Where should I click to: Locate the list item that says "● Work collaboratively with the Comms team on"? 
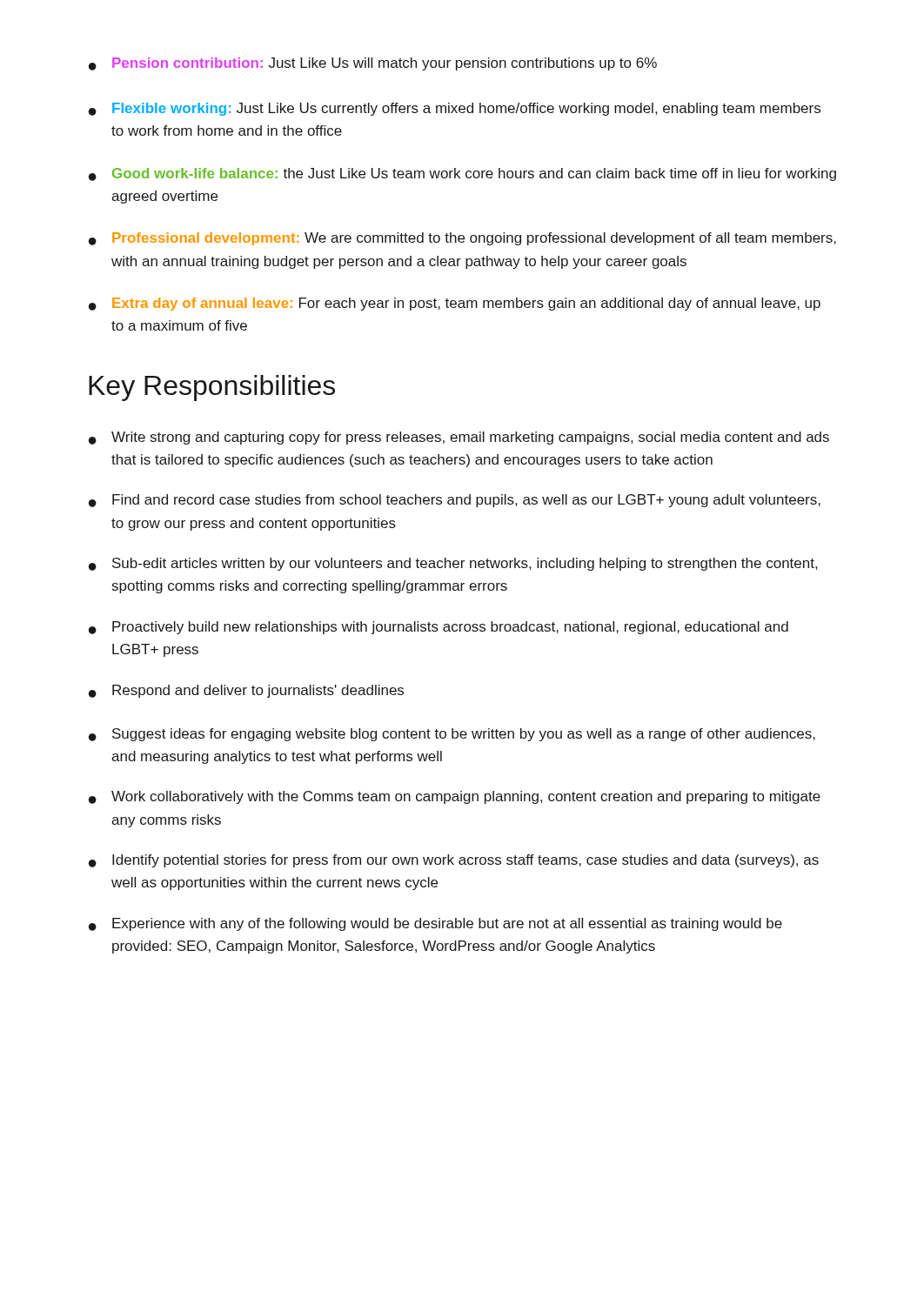click(462, 809)
